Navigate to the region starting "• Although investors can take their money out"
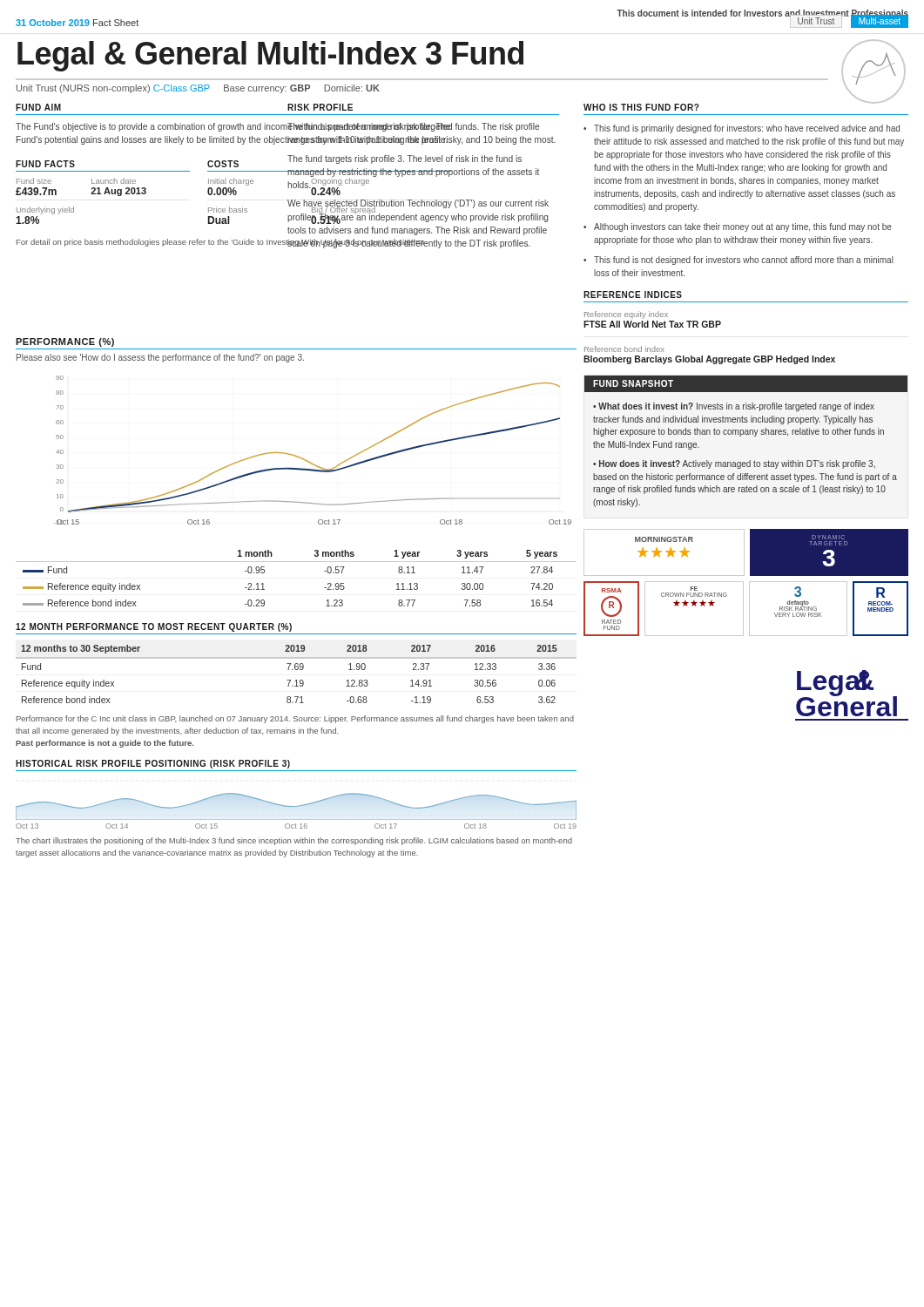This screenshot has width=924, height=1307. 738,233
